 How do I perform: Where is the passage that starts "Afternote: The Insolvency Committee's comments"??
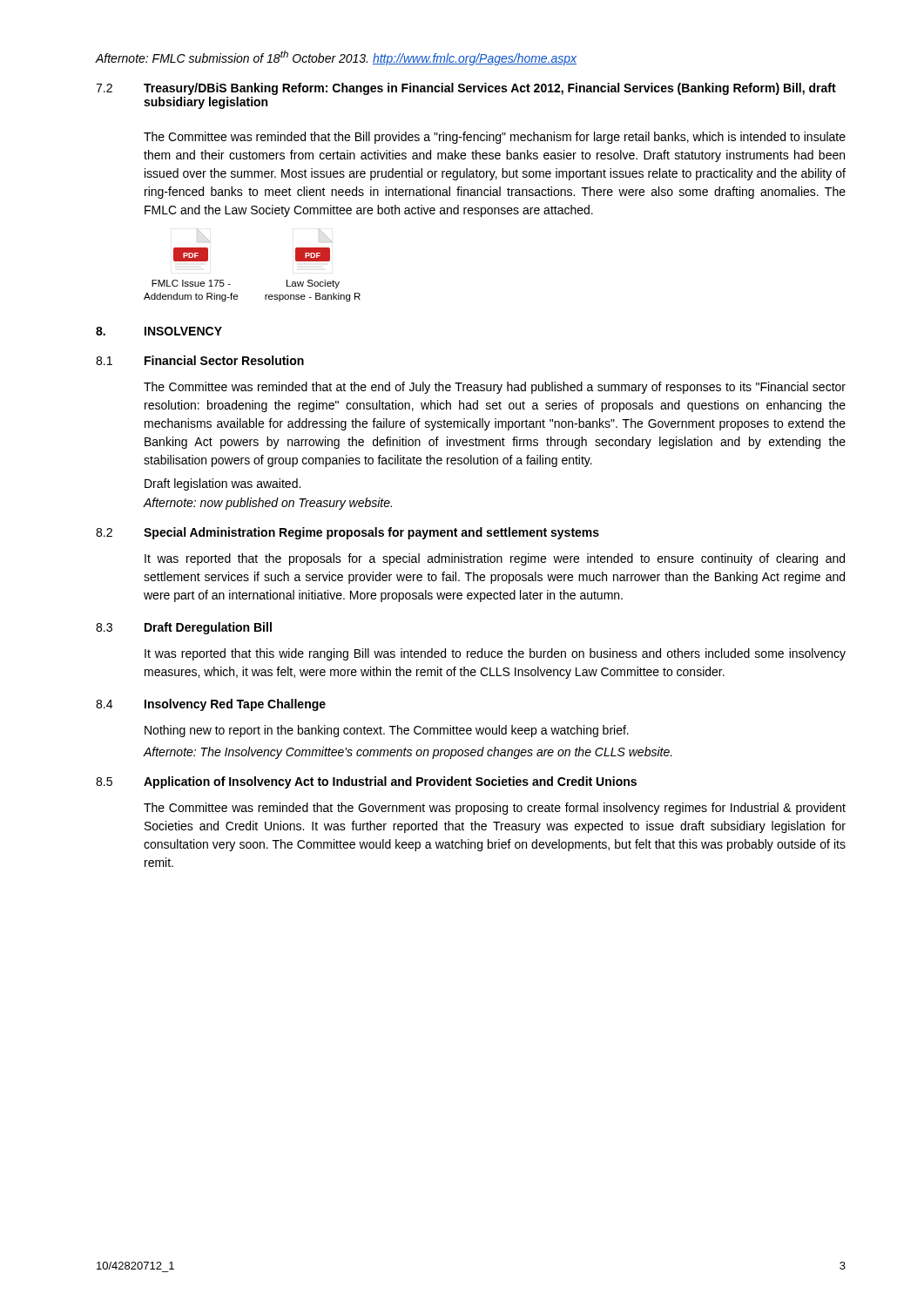coord(409,752)
